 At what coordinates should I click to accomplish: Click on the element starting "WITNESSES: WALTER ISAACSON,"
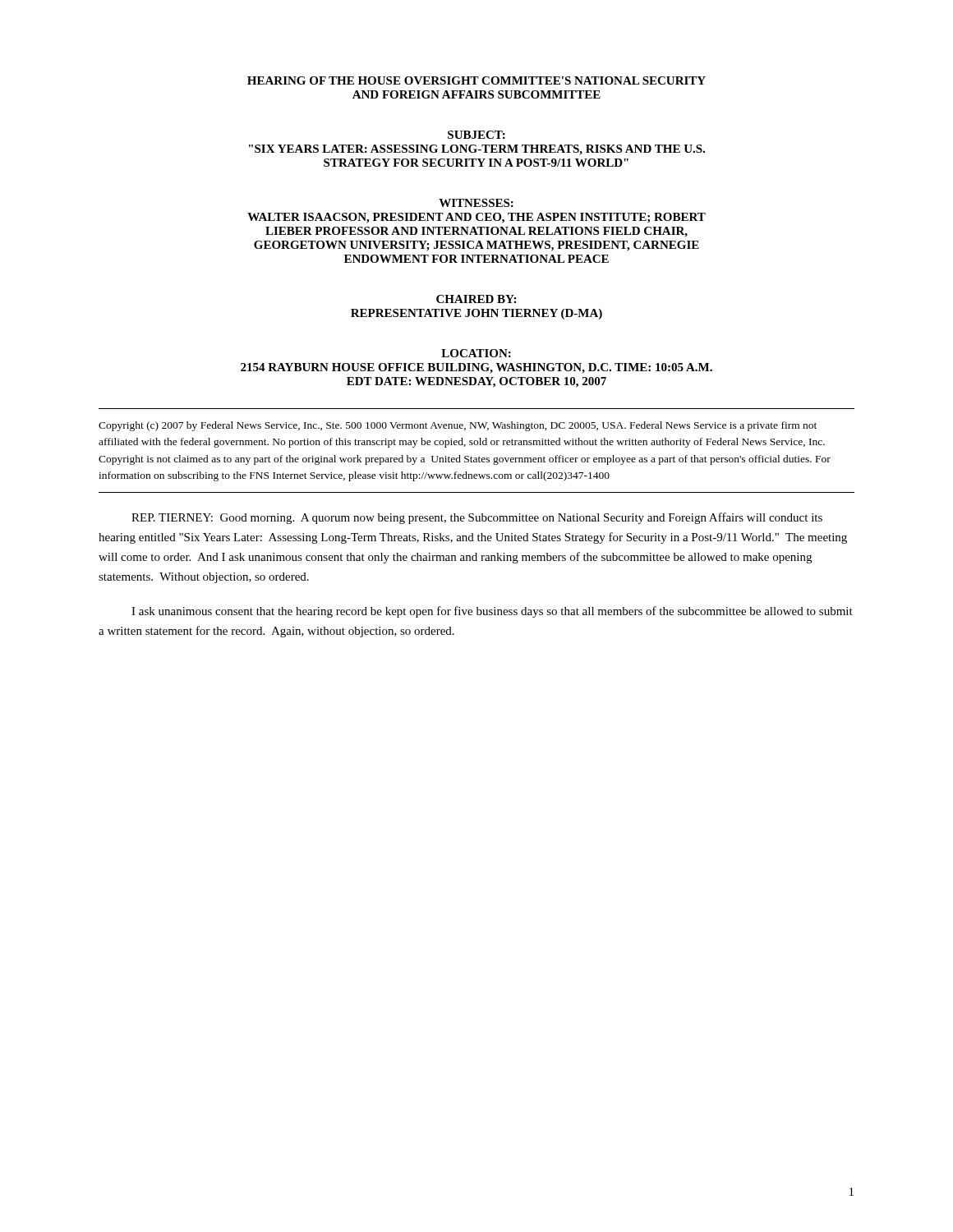[x=476, y=231]
